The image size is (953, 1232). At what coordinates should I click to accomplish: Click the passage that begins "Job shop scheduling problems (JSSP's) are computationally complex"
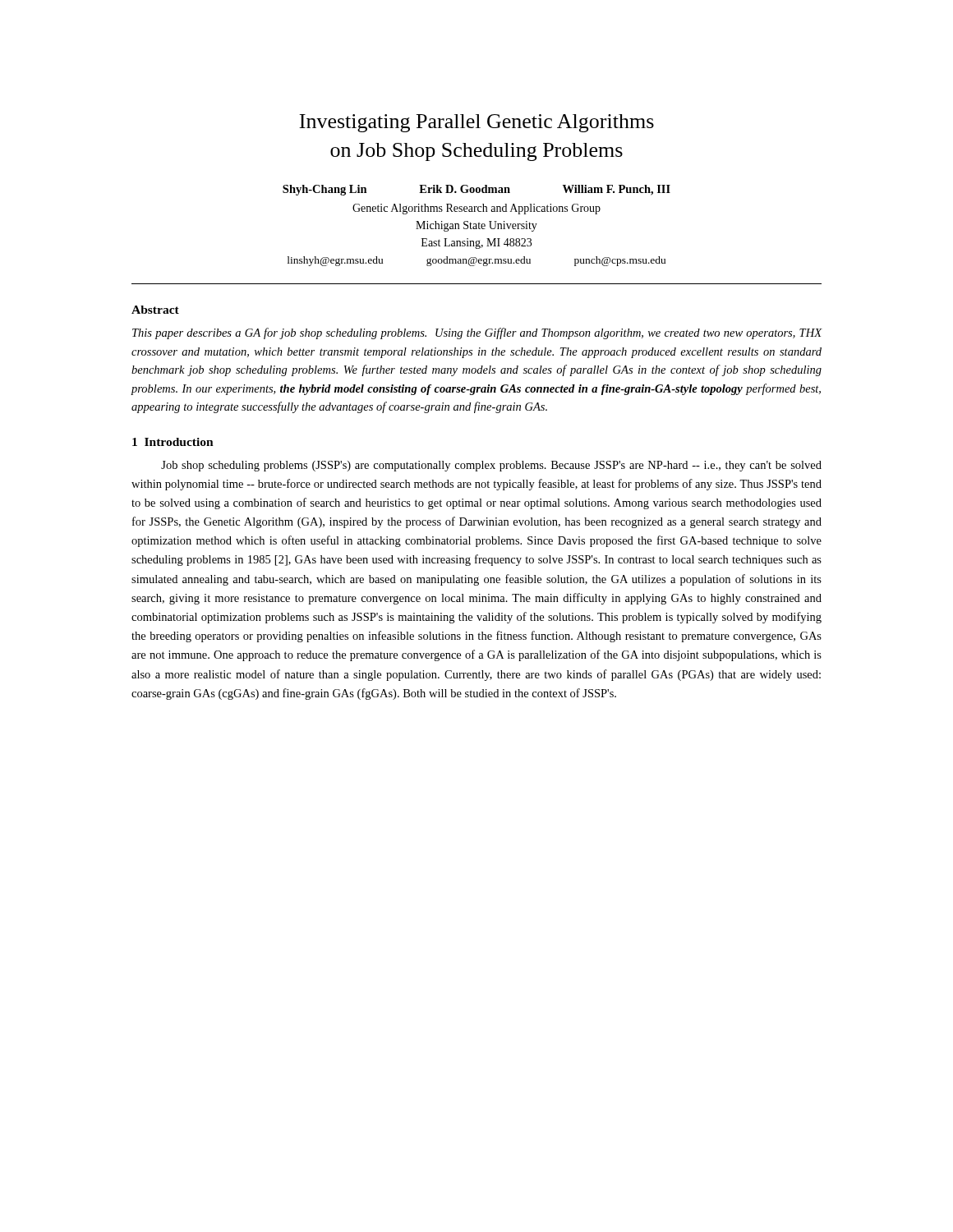coord(476,579)
